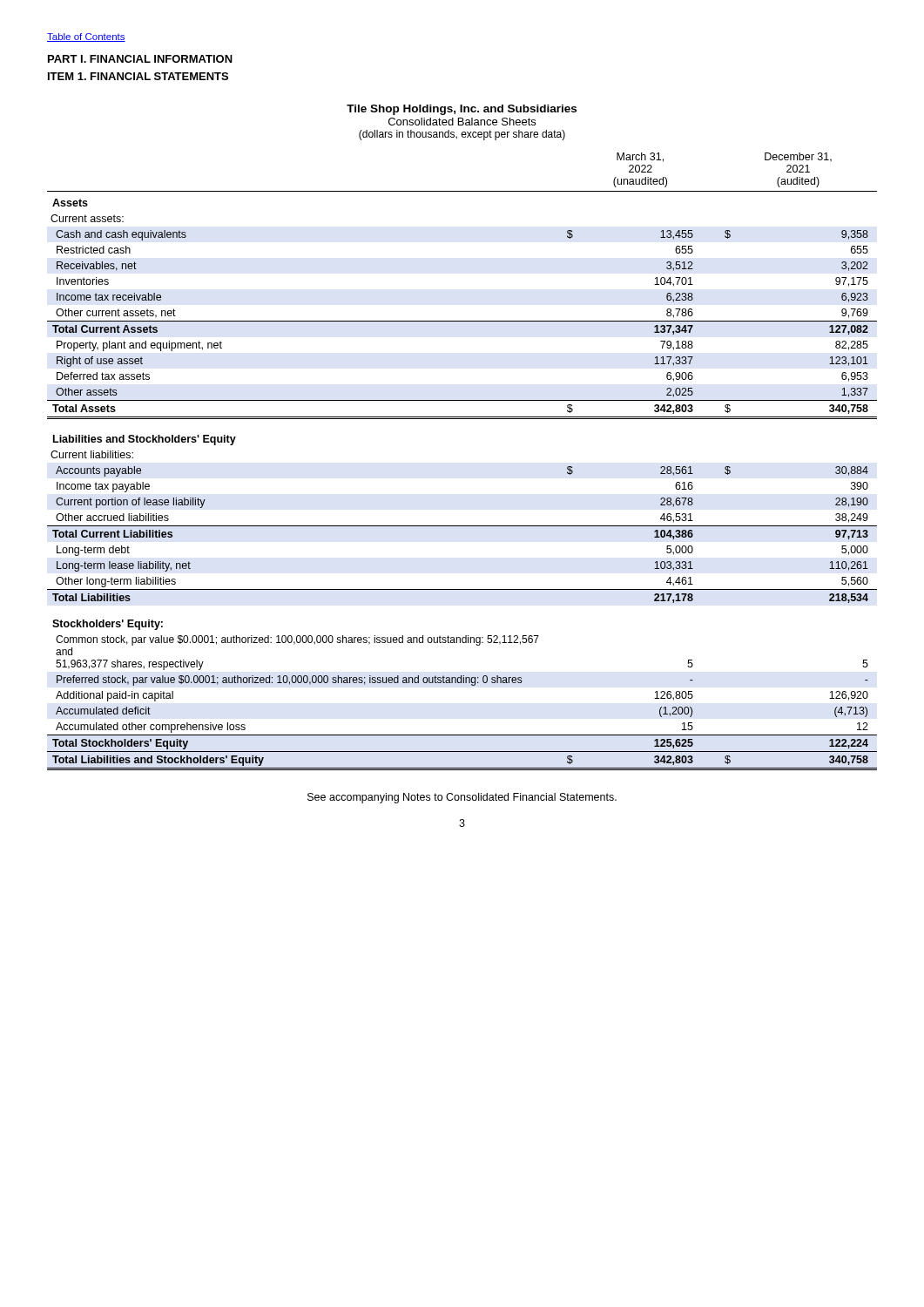Locate the caption with the text "See accompanying Notes to Consolidated"

click(x=462, y=797)
